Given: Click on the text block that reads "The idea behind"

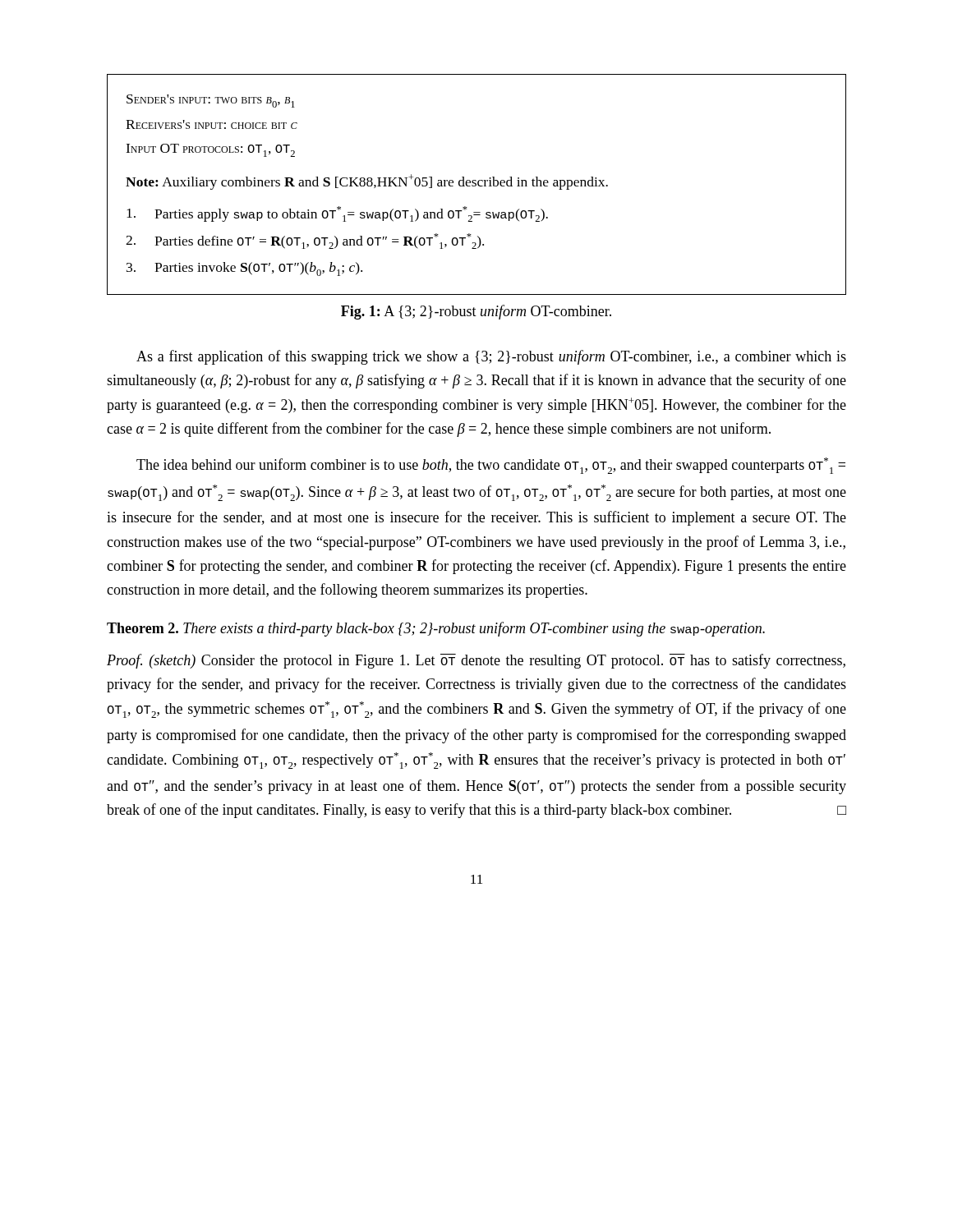Looking at the screenshot, I should click(x=476, y=526).
